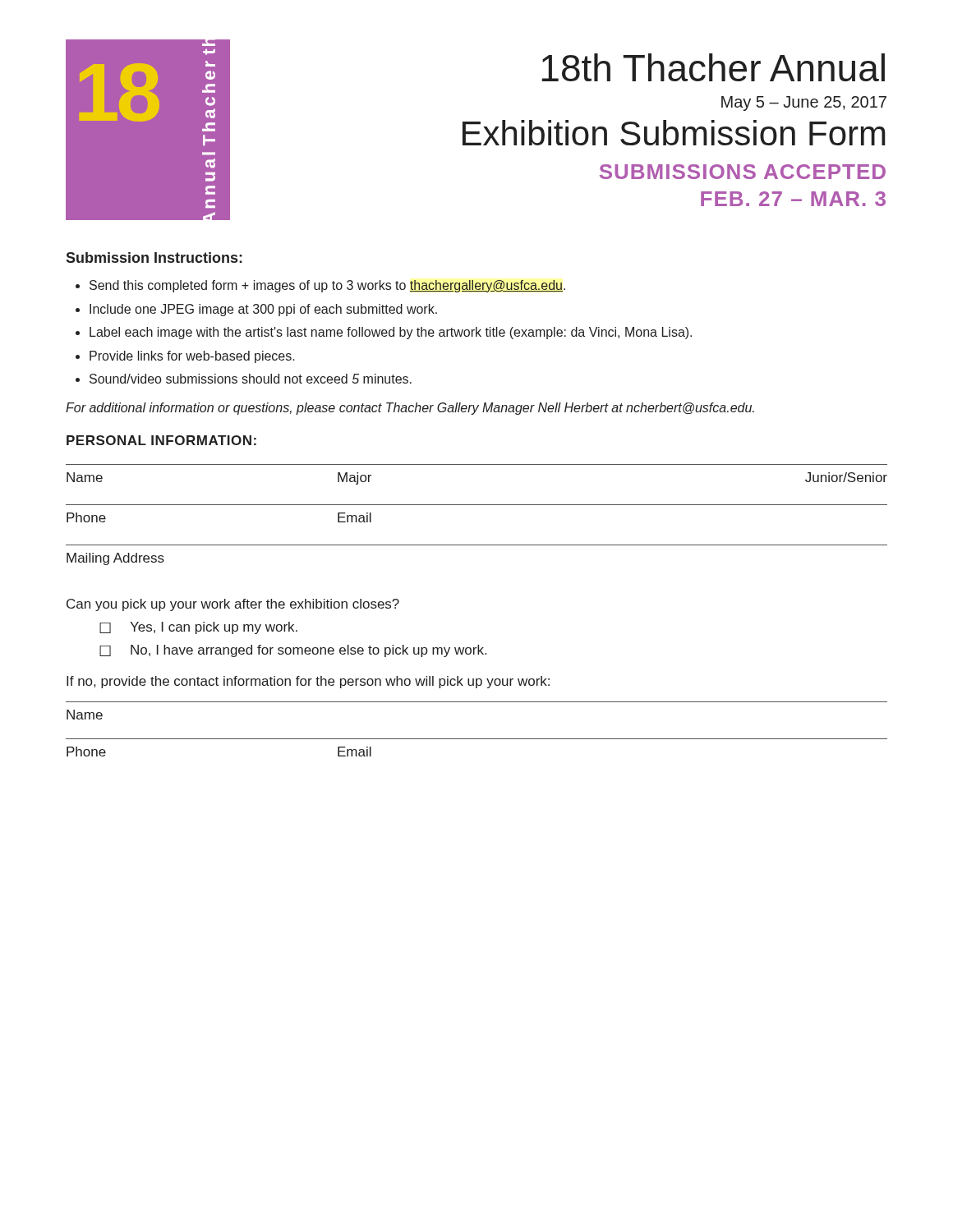Find the passage starting "Sound/video submissions should not"
The height and width of the screenshot is (1232, 953).
click(251, 379)
